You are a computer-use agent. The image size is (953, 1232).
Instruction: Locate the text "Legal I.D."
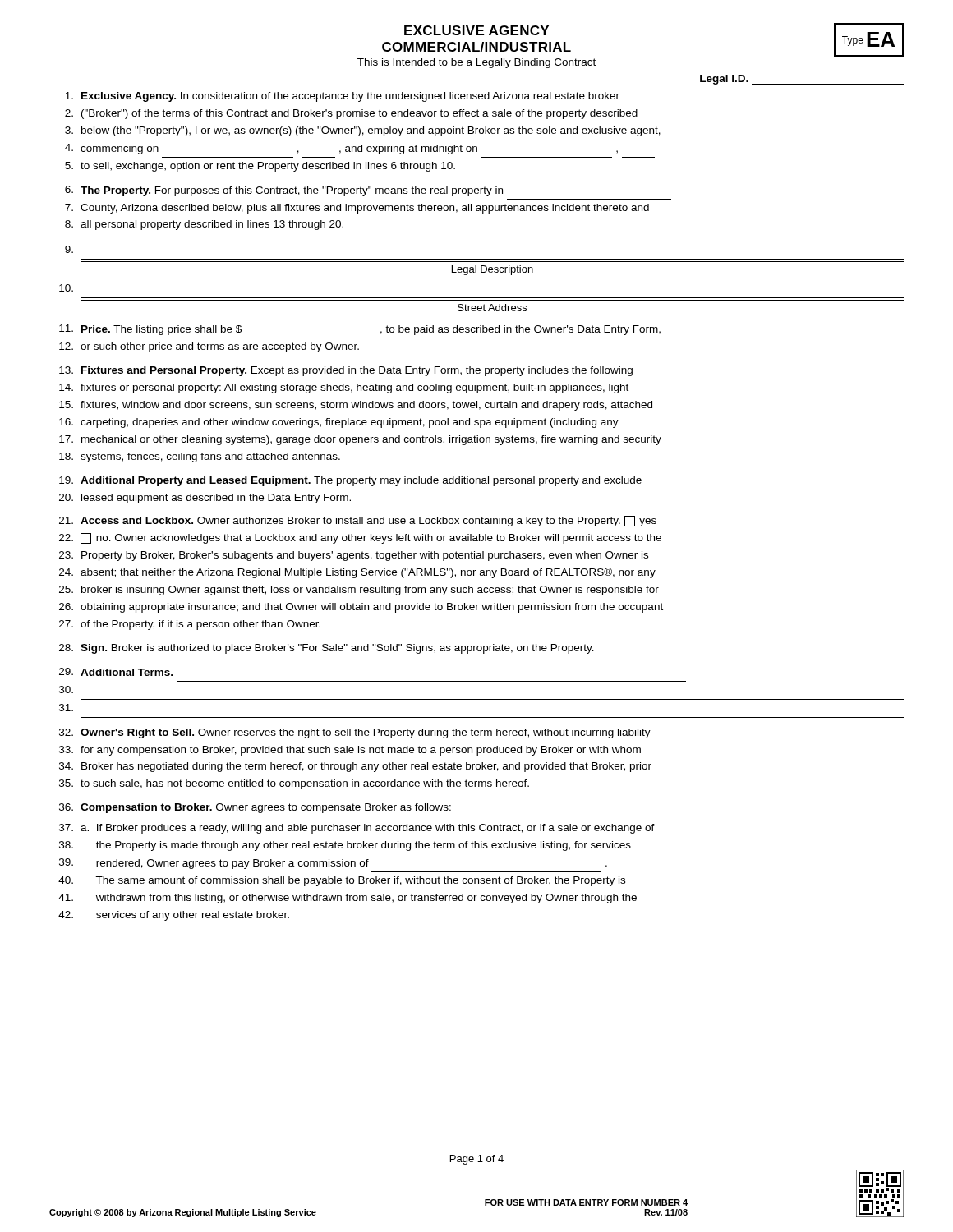(802, 78)
